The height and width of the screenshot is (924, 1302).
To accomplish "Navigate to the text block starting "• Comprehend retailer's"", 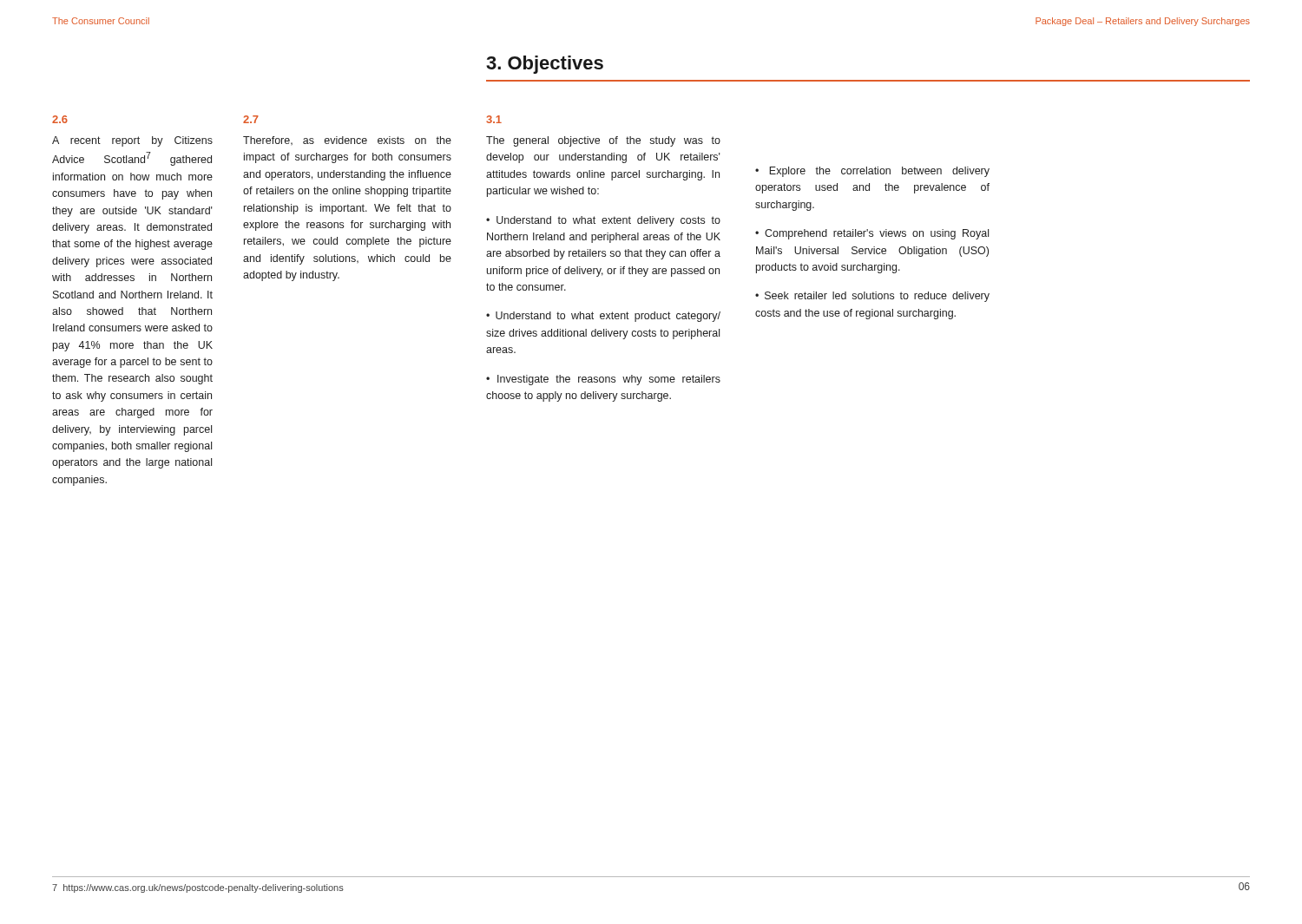I will pyautogui.click(x=872, y=250).
